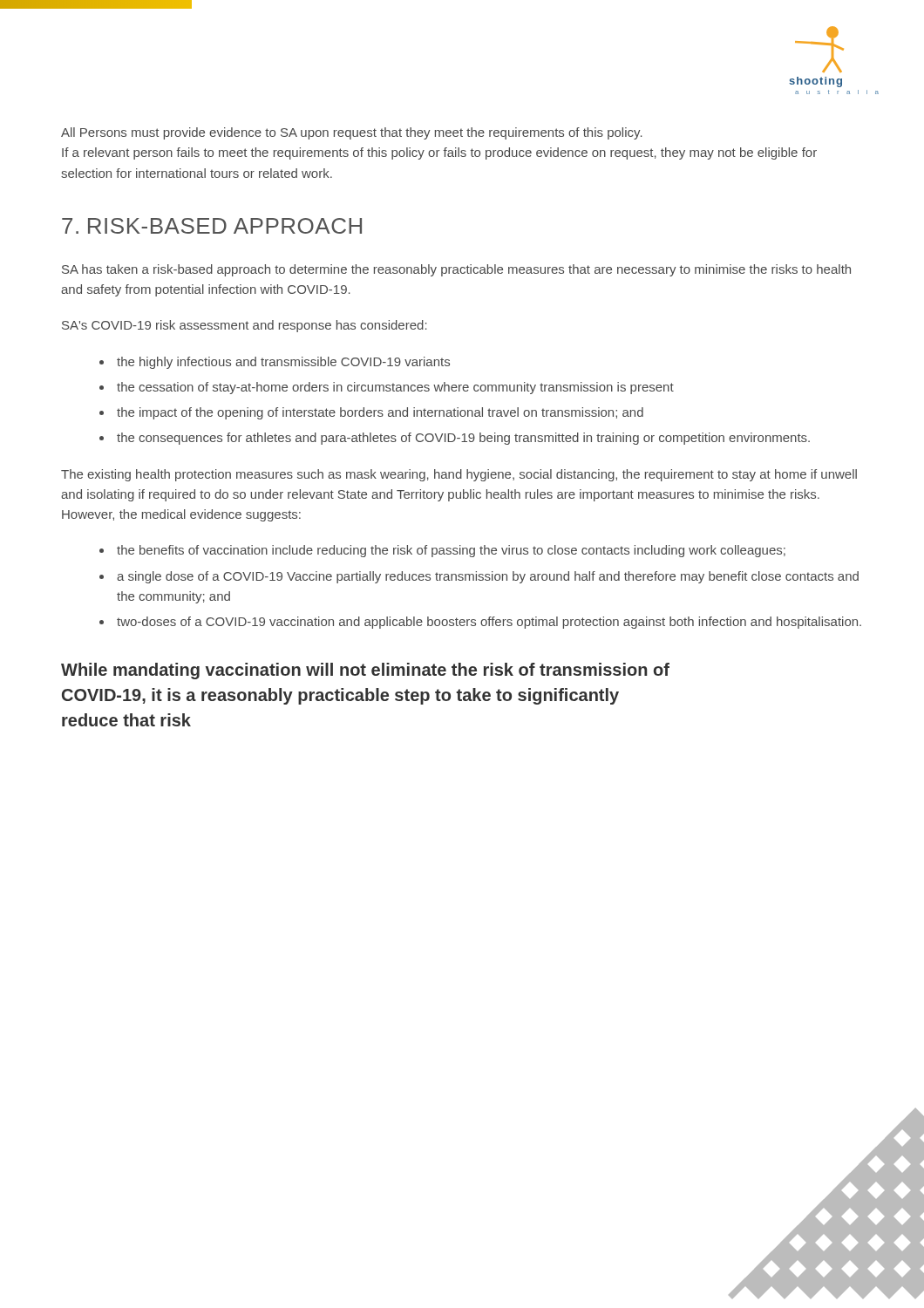
Task: Click on the illustration
Action: [819, 1203]
